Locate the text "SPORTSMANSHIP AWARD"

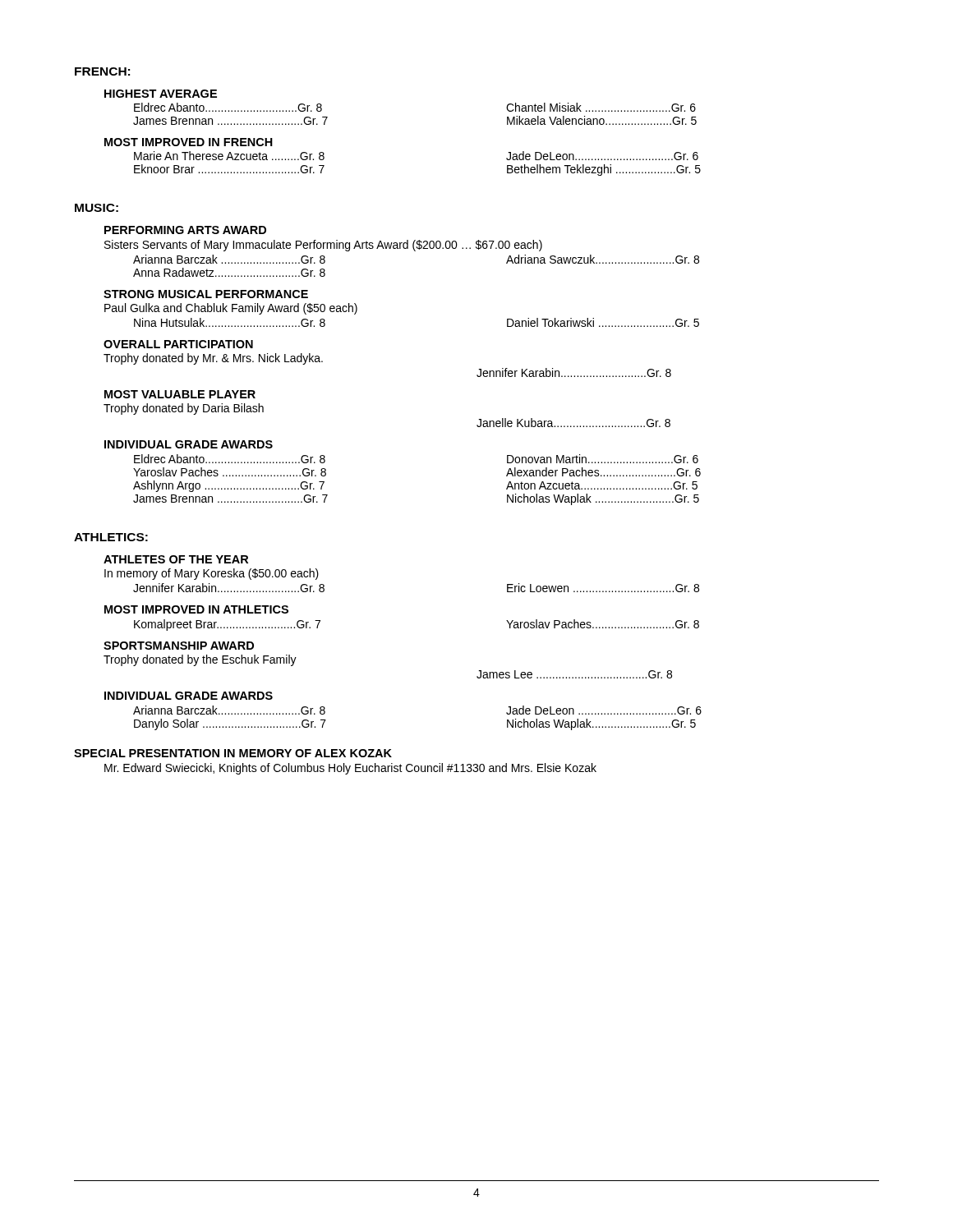click(x=179, y=646)
